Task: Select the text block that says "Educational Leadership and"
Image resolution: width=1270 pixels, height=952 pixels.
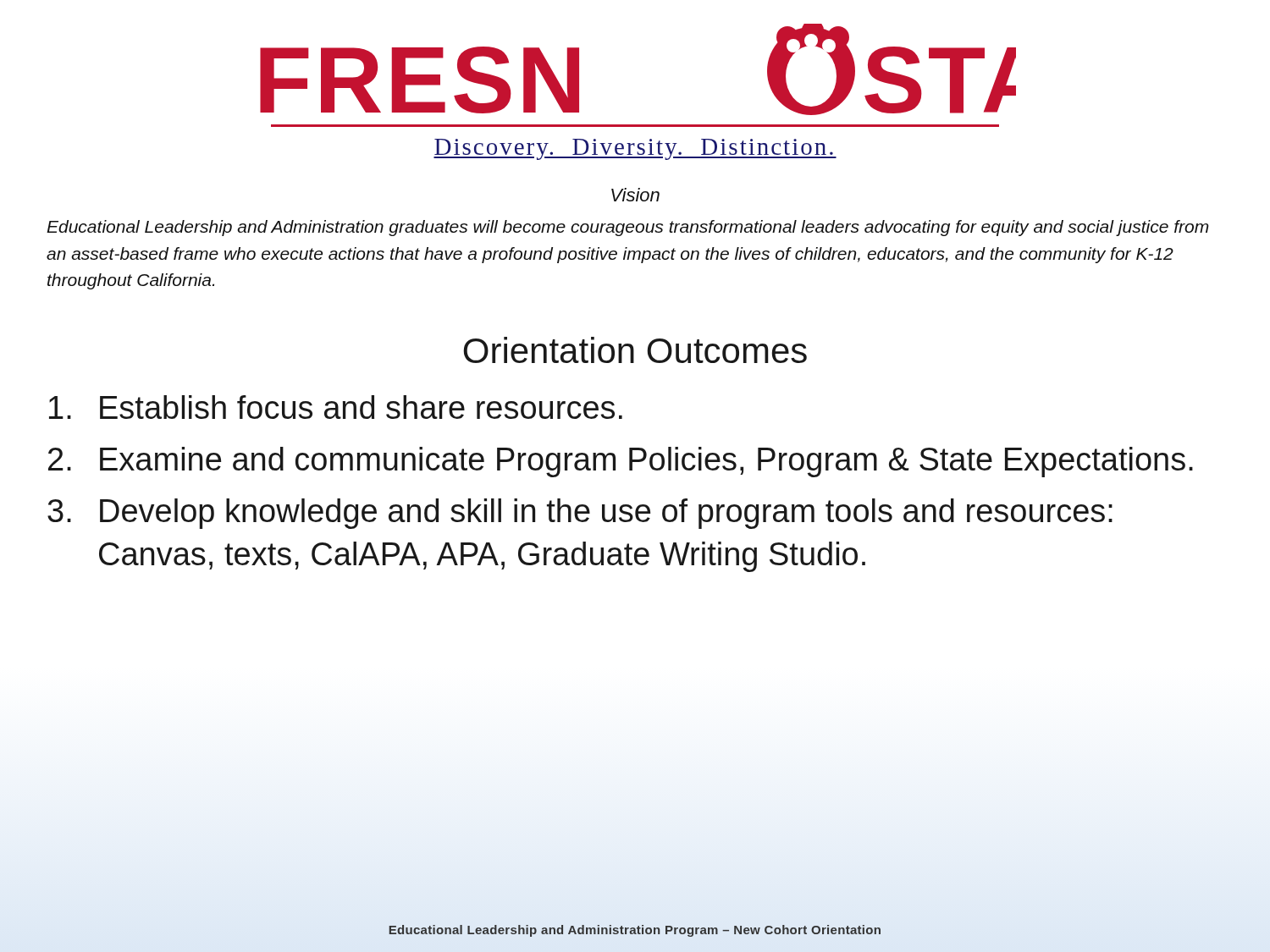Action: click(628, 253)
